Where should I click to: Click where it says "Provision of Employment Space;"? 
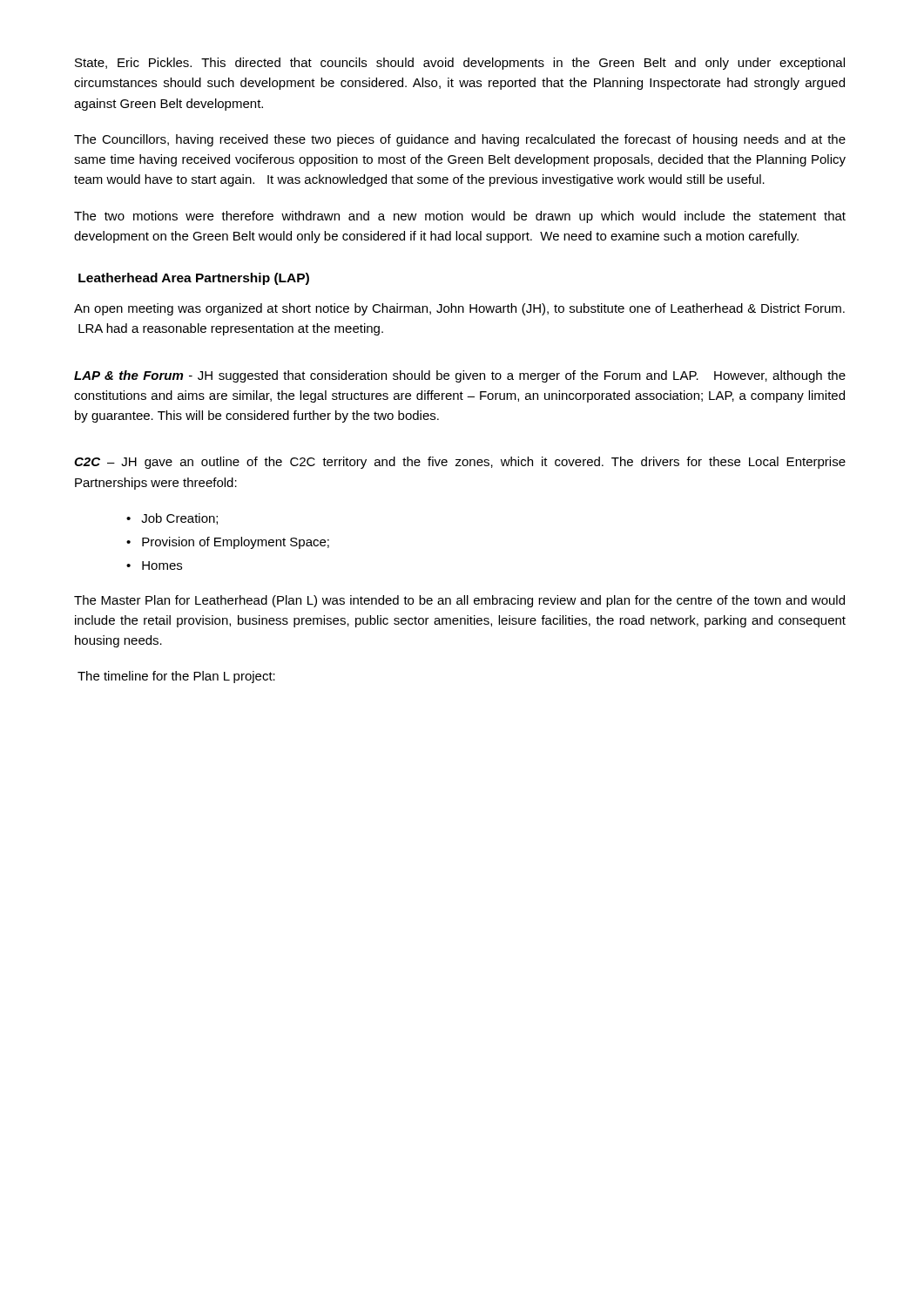click(x=236, y=542)
